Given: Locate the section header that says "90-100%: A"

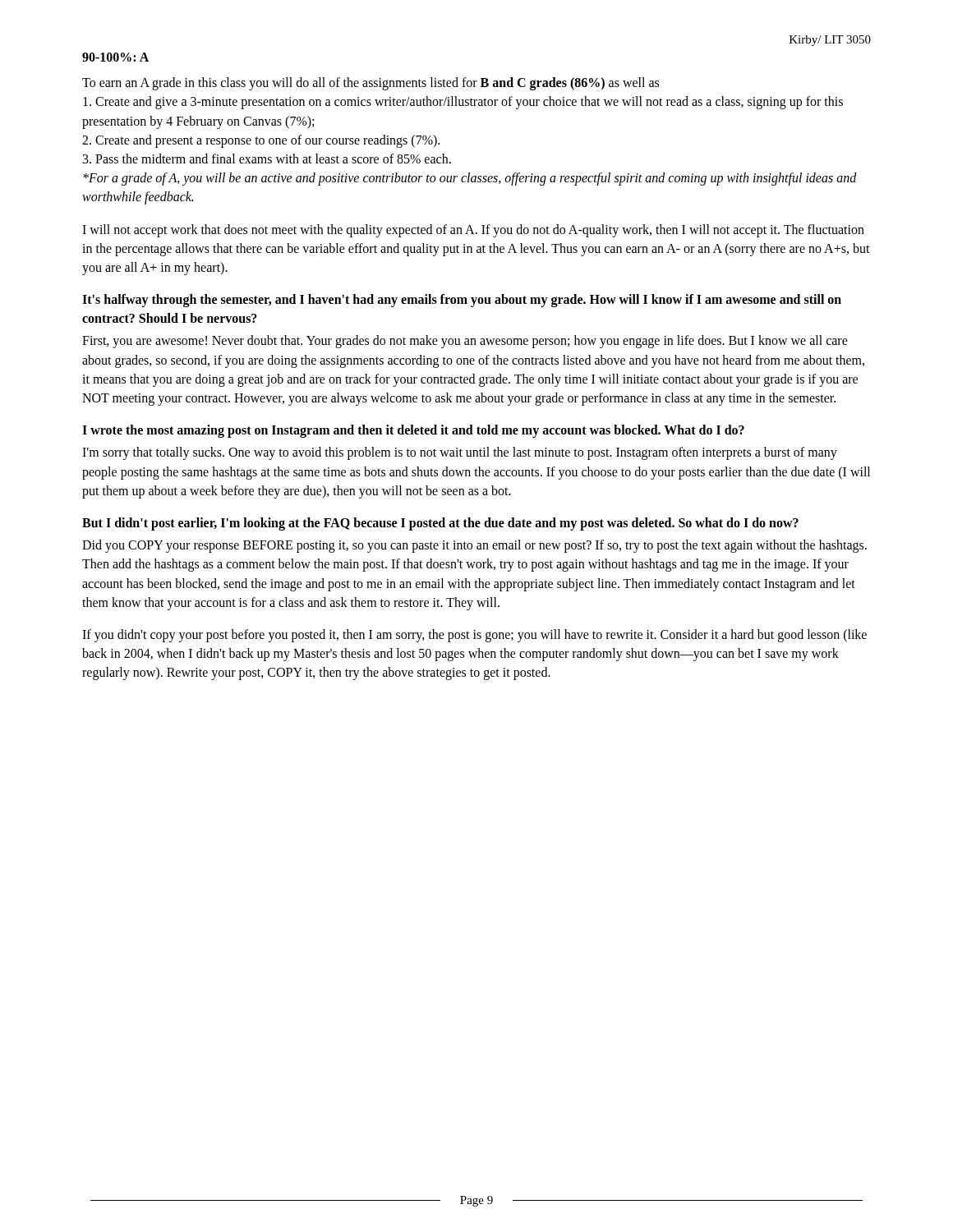Looking at the screenshot, I should click(x=115, y=57).
